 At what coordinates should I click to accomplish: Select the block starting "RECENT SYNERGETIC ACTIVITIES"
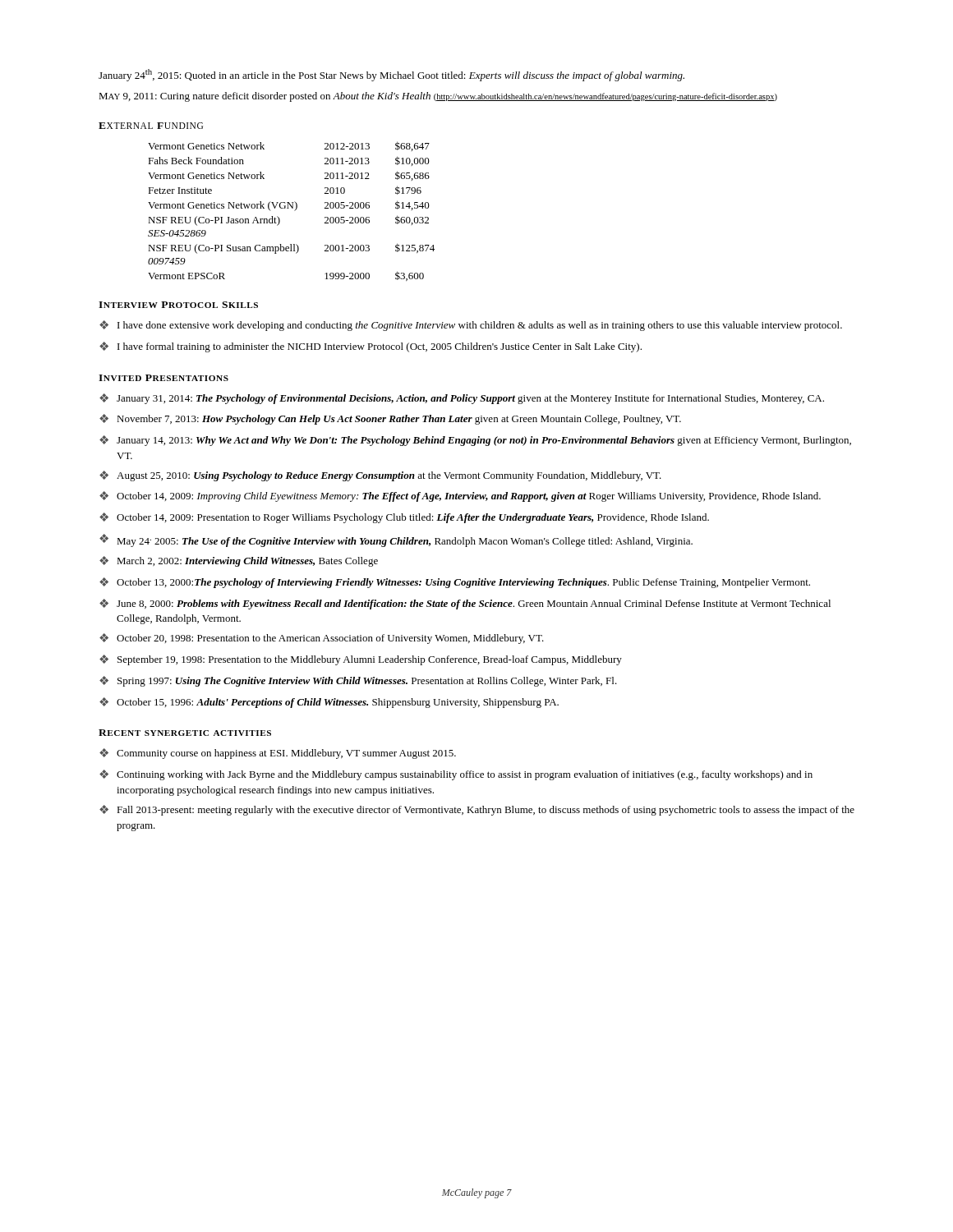185,732
